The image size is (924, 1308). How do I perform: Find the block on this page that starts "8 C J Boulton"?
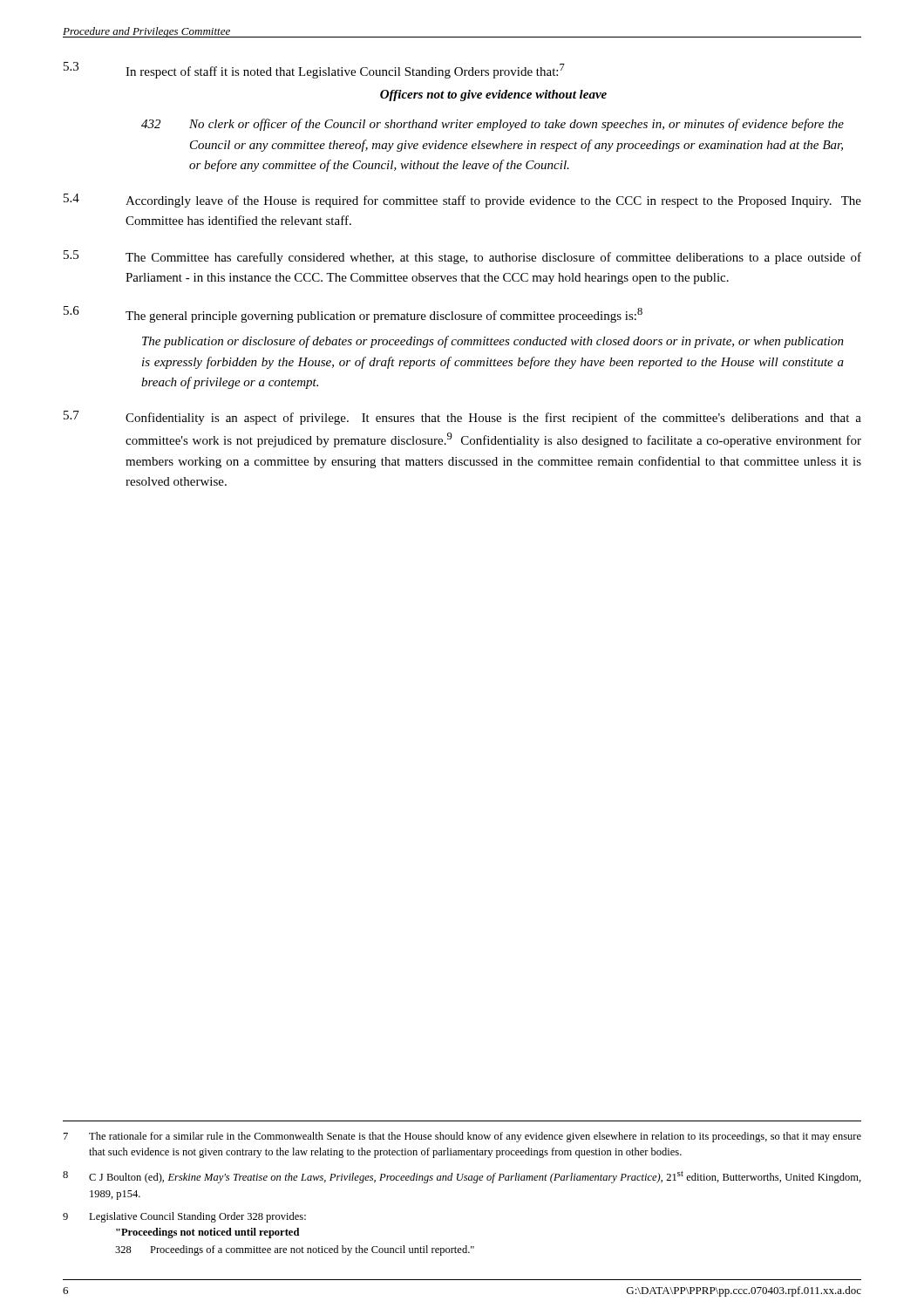click(462, 1184)
